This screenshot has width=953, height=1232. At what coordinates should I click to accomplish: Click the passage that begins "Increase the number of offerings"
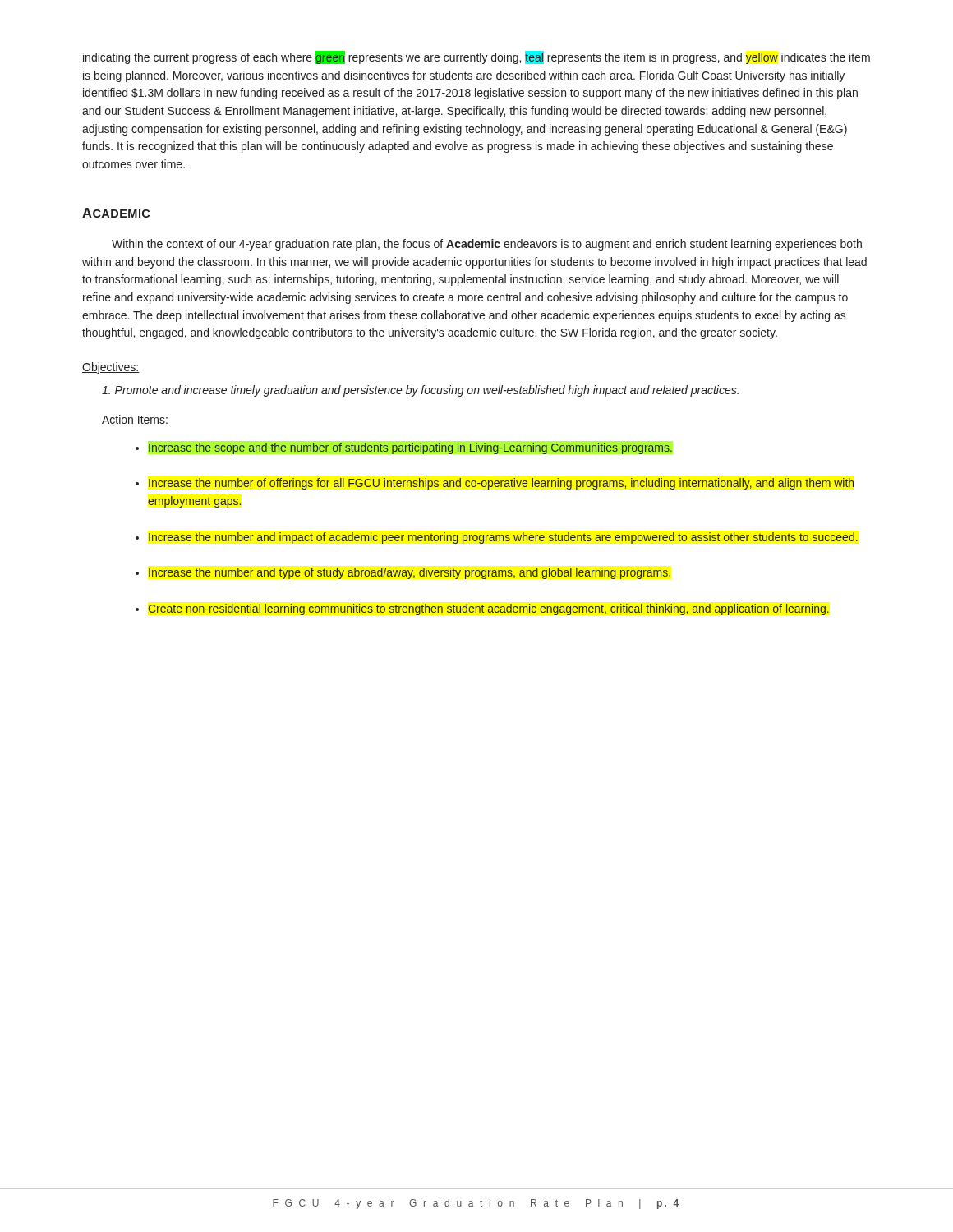tap(501, 492)
